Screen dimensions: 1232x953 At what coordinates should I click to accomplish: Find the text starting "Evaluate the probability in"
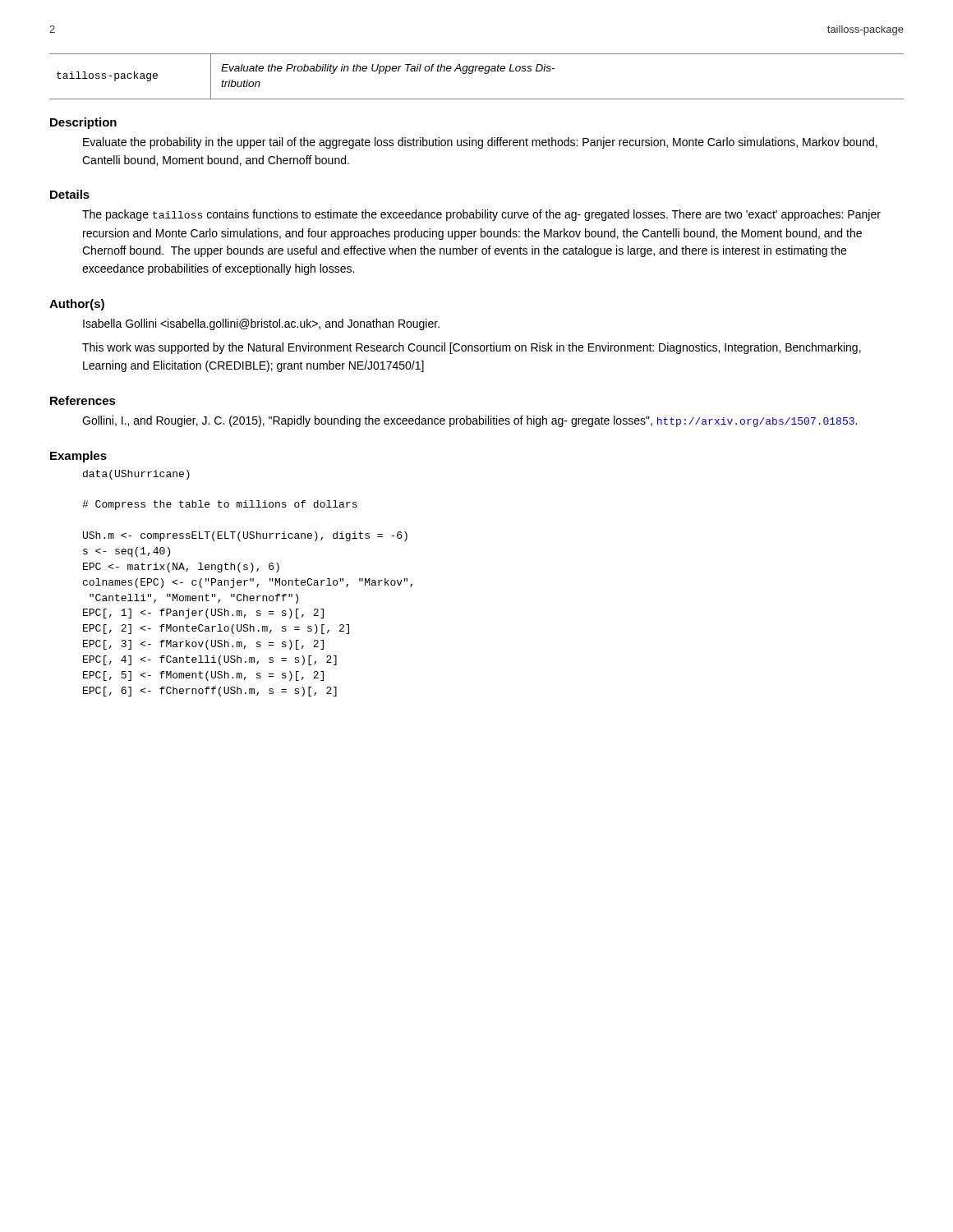point(480,151)
